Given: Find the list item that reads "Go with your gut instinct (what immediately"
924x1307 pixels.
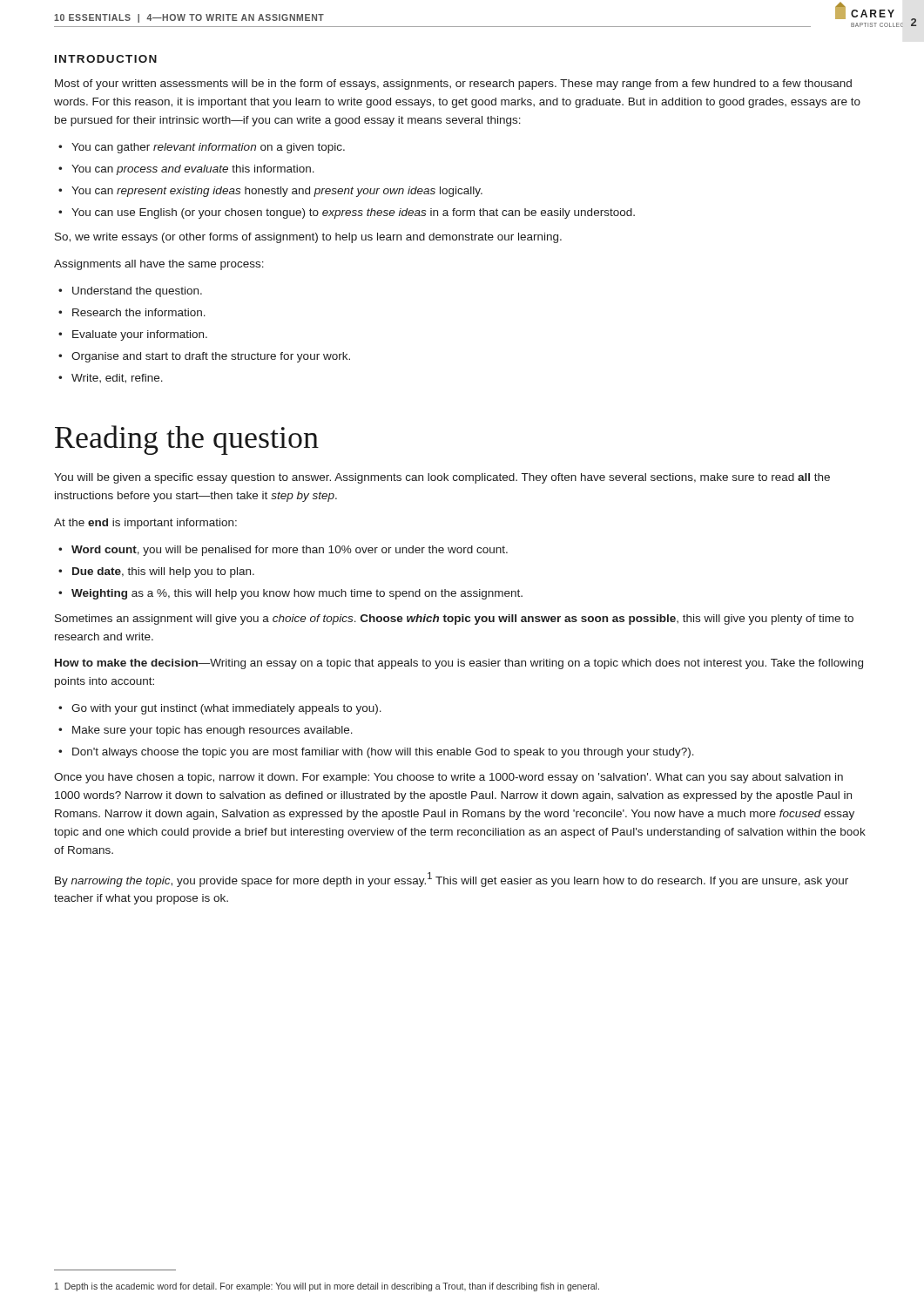Looking at the screenshot, I should tap(227, 708).
